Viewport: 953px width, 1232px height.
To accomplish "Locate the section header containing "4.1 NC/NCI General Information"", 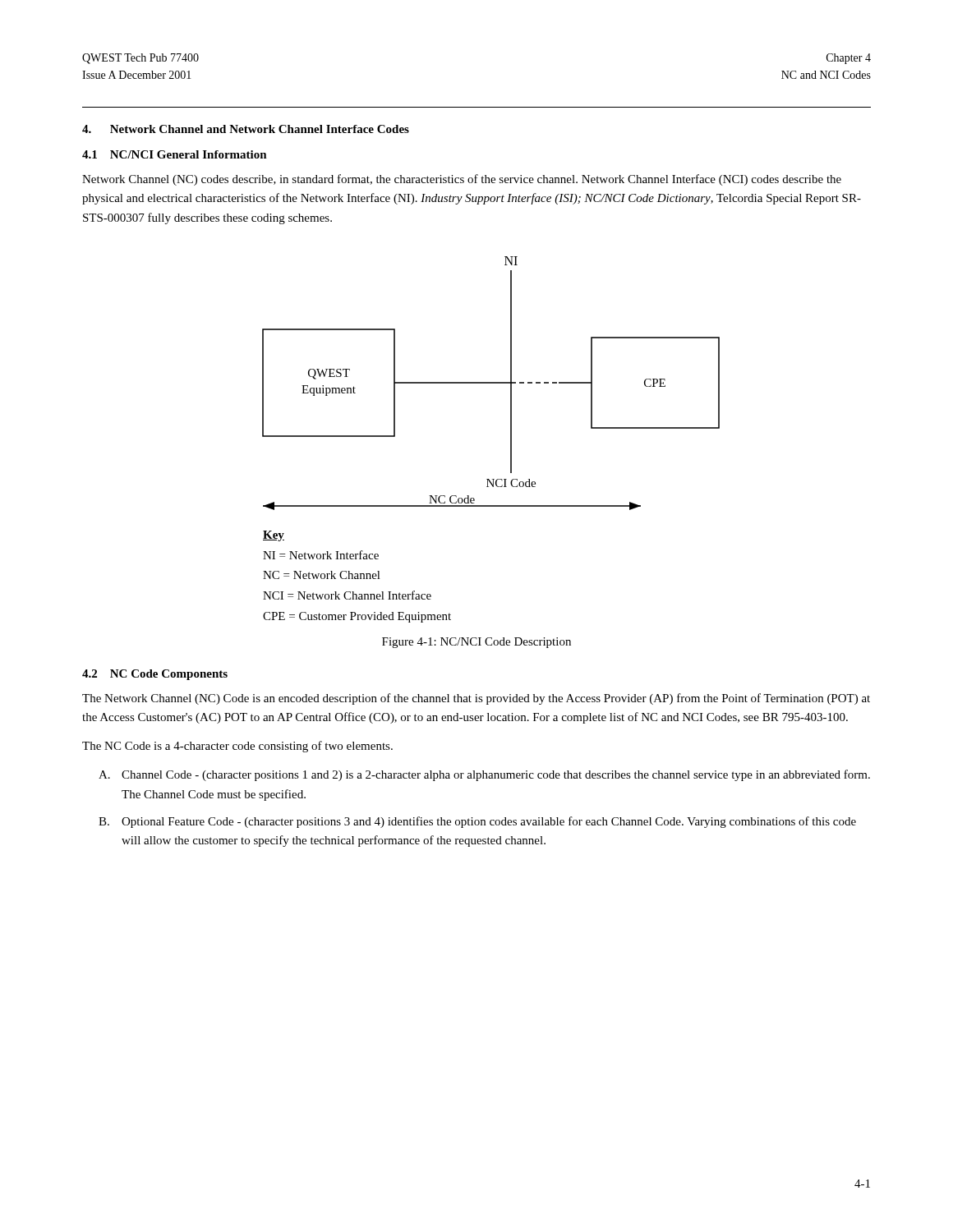I will click(174, 154).
